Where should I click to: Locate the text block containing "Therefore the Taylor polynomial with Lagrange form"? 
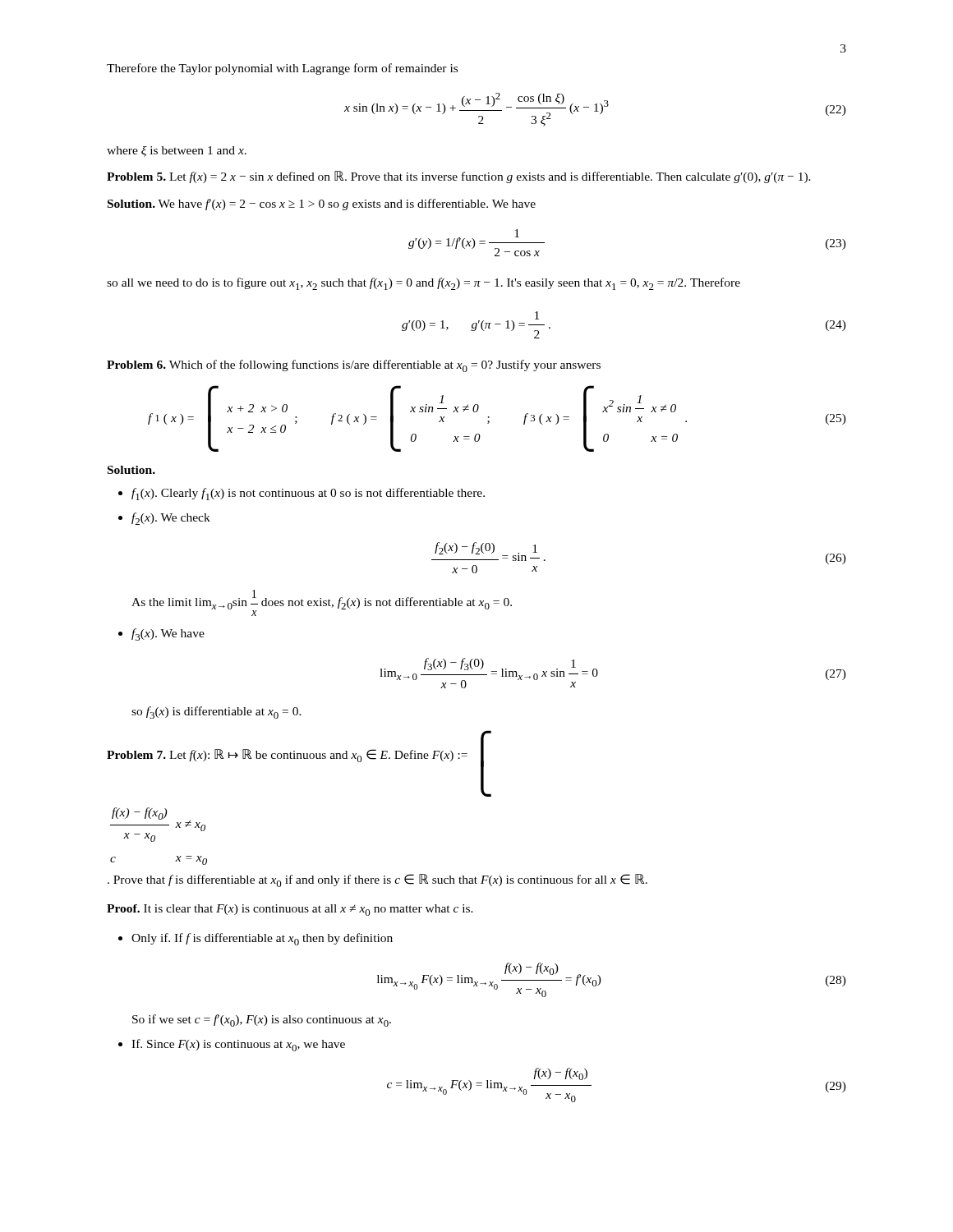[282, 69]
